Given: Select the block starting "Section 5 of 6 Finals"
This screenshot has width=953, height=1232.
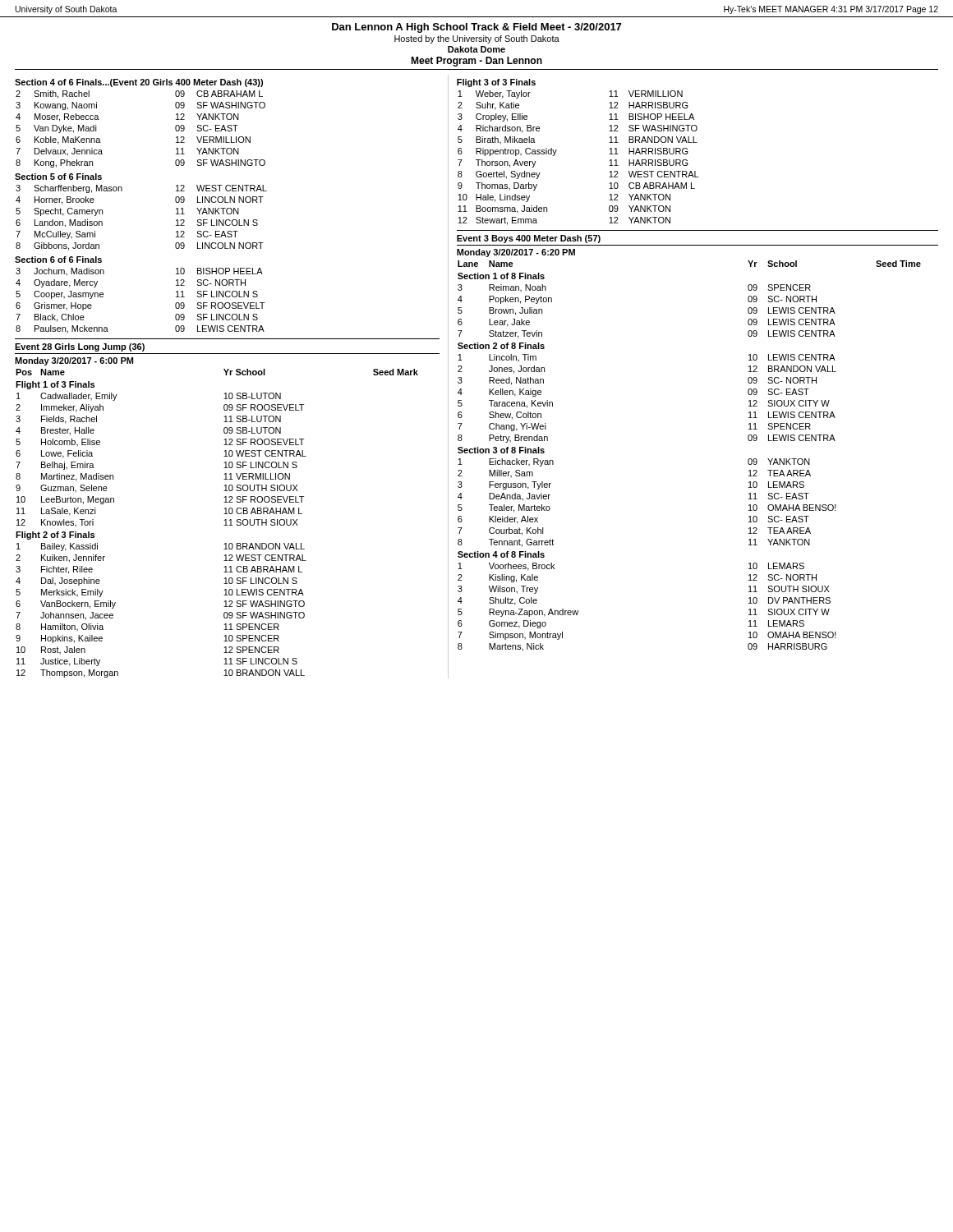Looking at the screenshot, I should tap(58, 177).
